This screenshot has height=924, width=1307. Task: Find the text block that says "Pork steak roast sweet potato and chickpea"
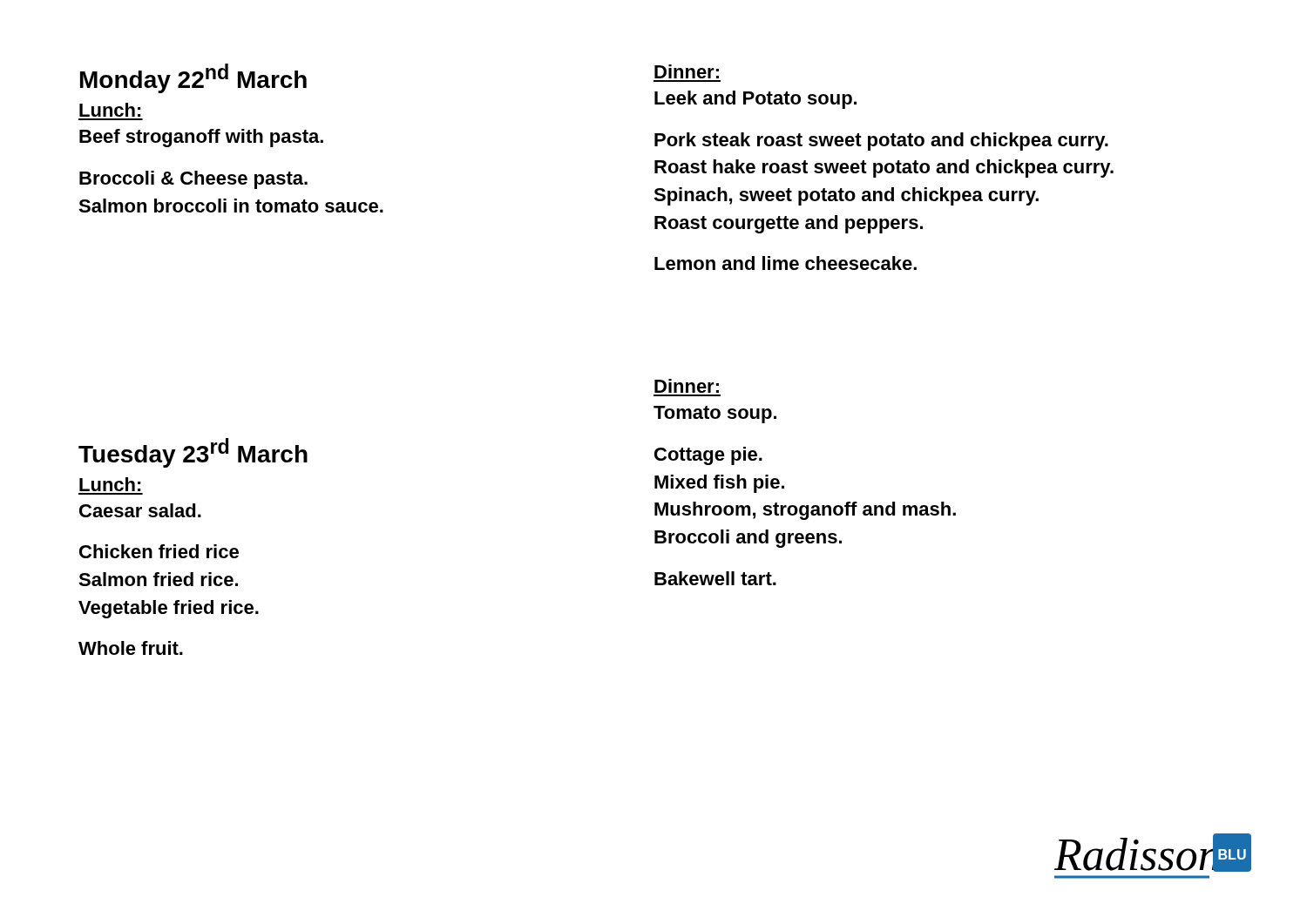(x=958, y=181)
